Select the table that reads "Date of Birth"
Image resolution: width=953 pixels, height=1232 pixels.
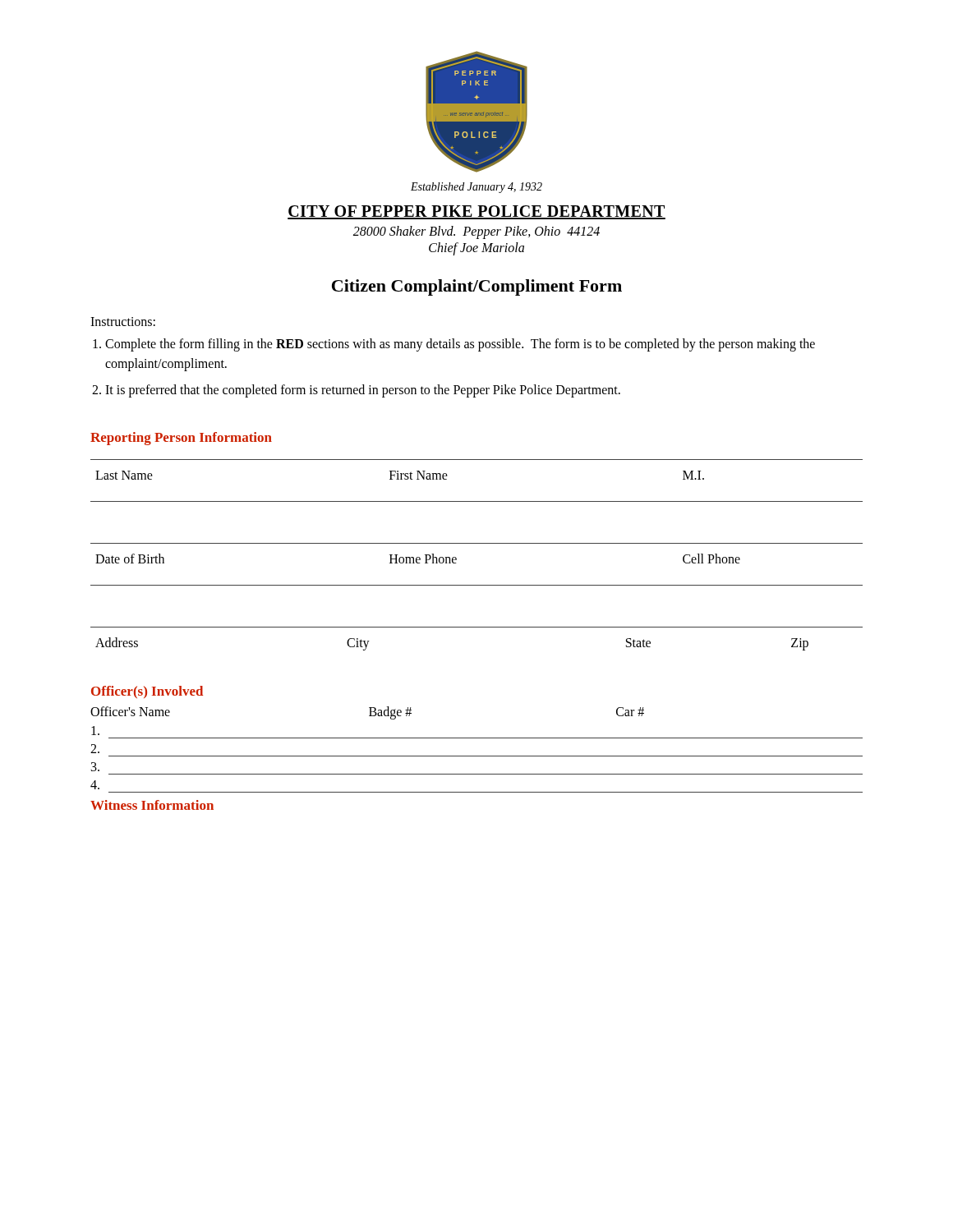[x=476, y=585]
